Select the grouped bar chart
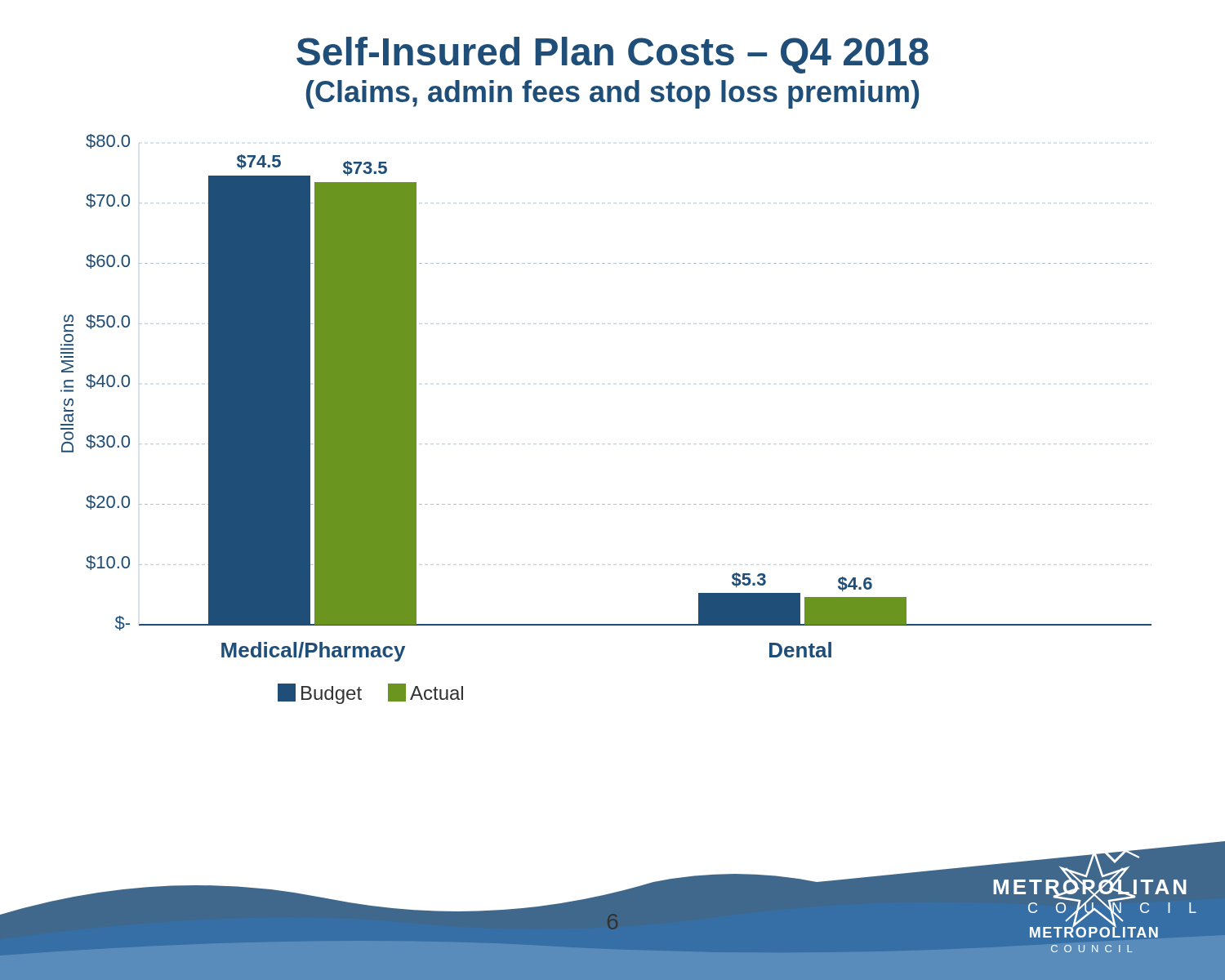The height and width of the screenshot is (980, 1225). coord(612,412)
